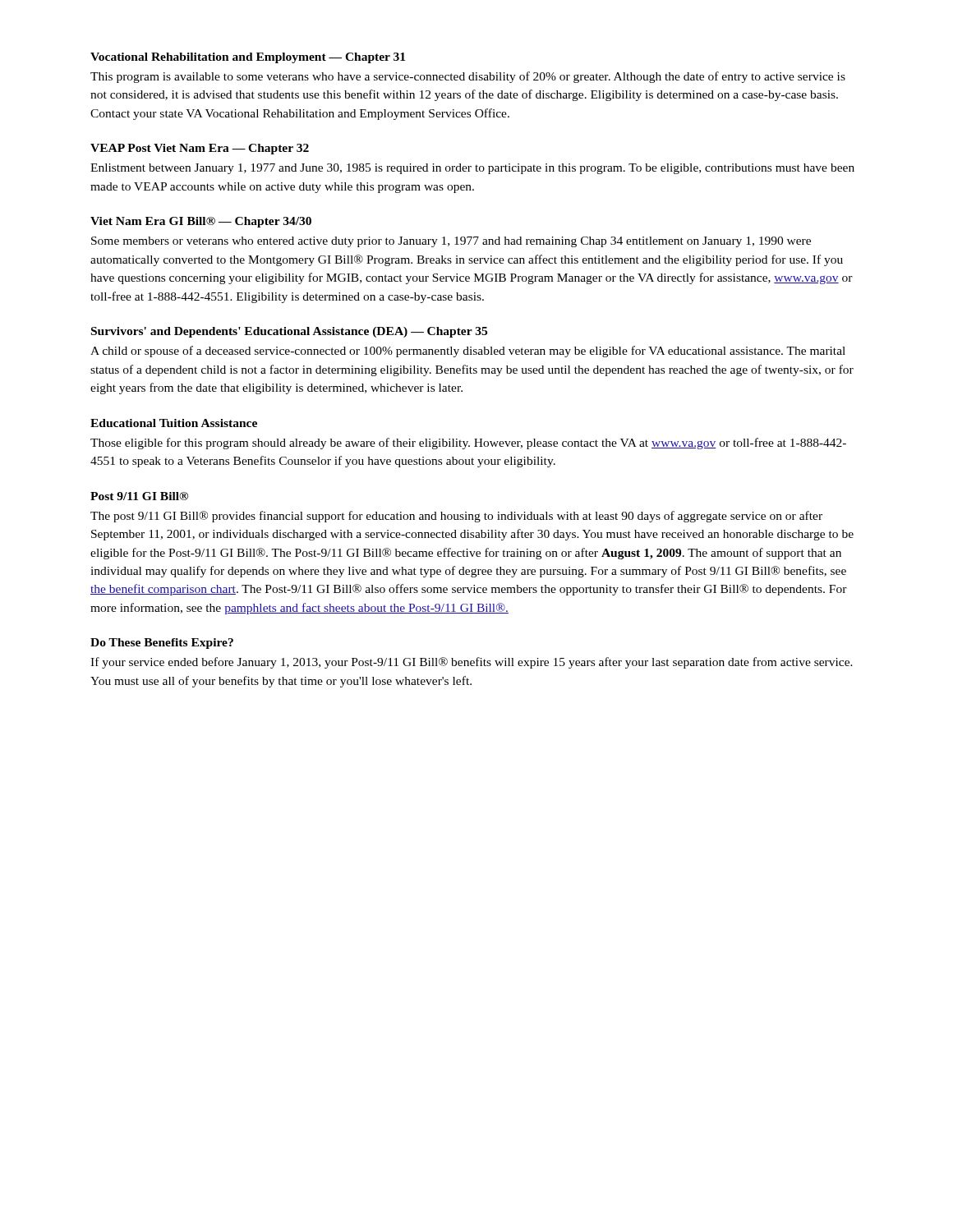Locate the text block containing "This program is"
Viewport: 953px width, 1232px height.
[x=468, y=94]
